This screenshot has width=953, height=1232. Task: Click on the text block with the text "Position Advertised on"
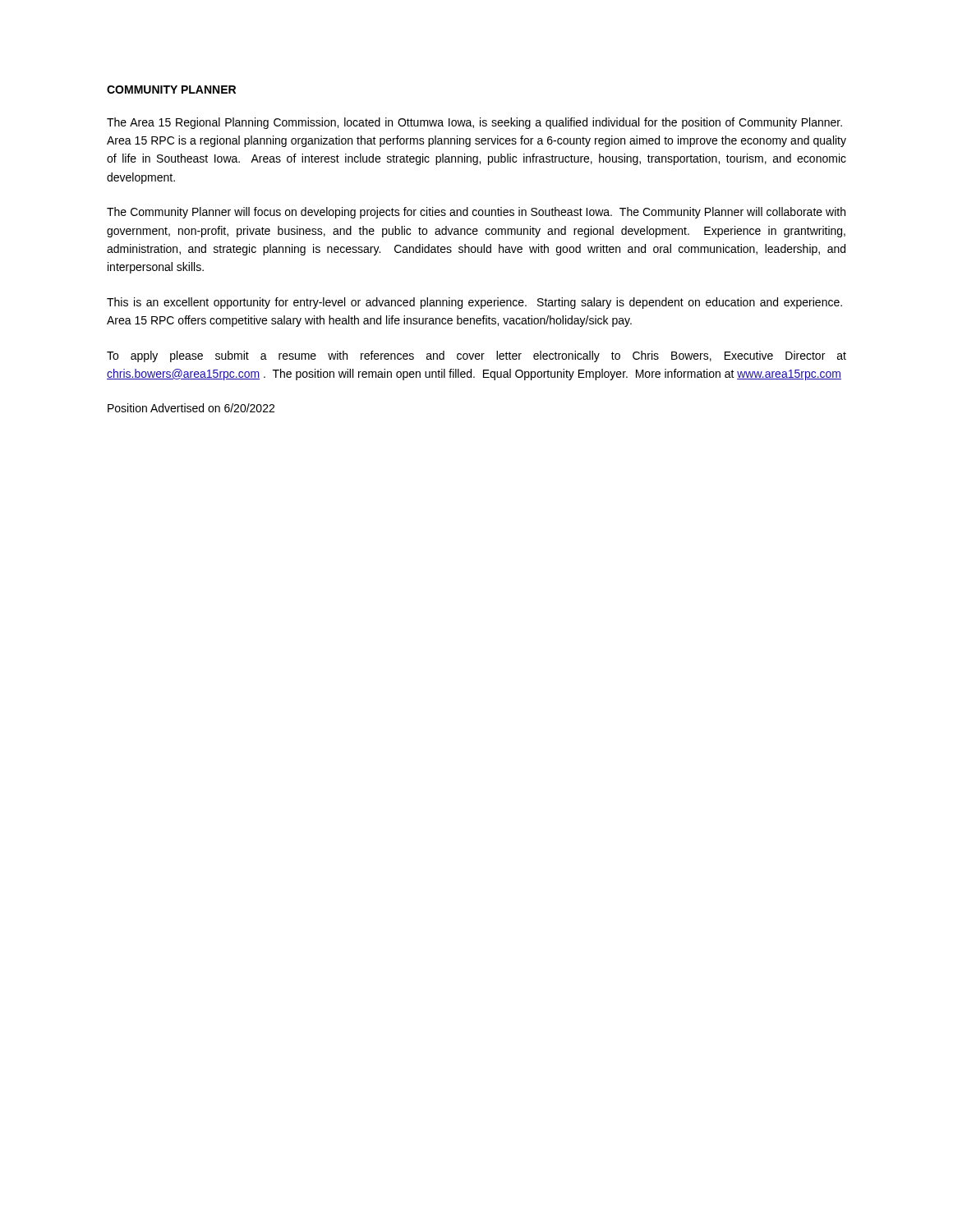point(191,408)
